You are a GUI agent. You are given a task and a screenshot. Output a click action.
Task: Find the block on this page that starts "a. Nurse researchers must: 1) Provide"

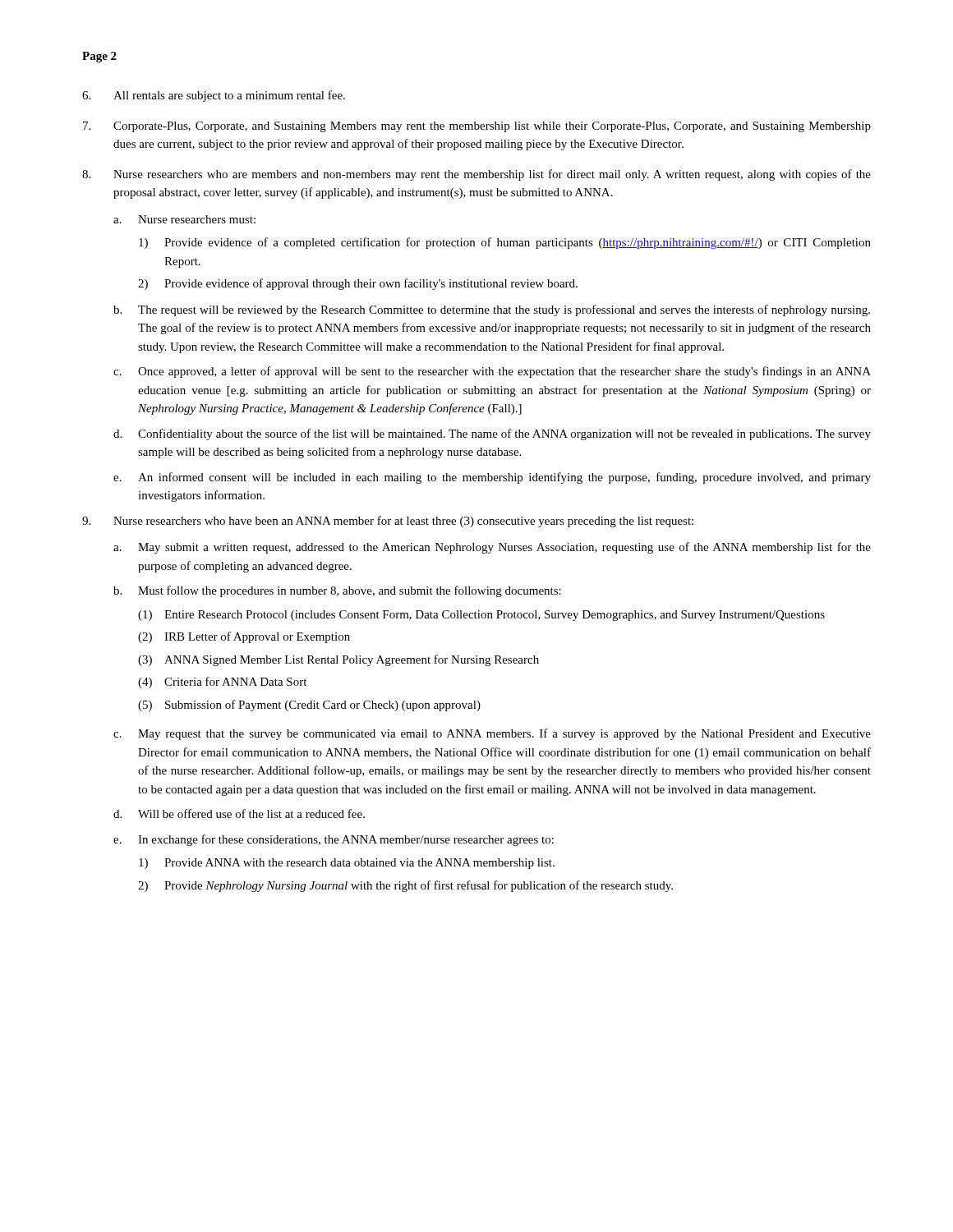point(492,253)
